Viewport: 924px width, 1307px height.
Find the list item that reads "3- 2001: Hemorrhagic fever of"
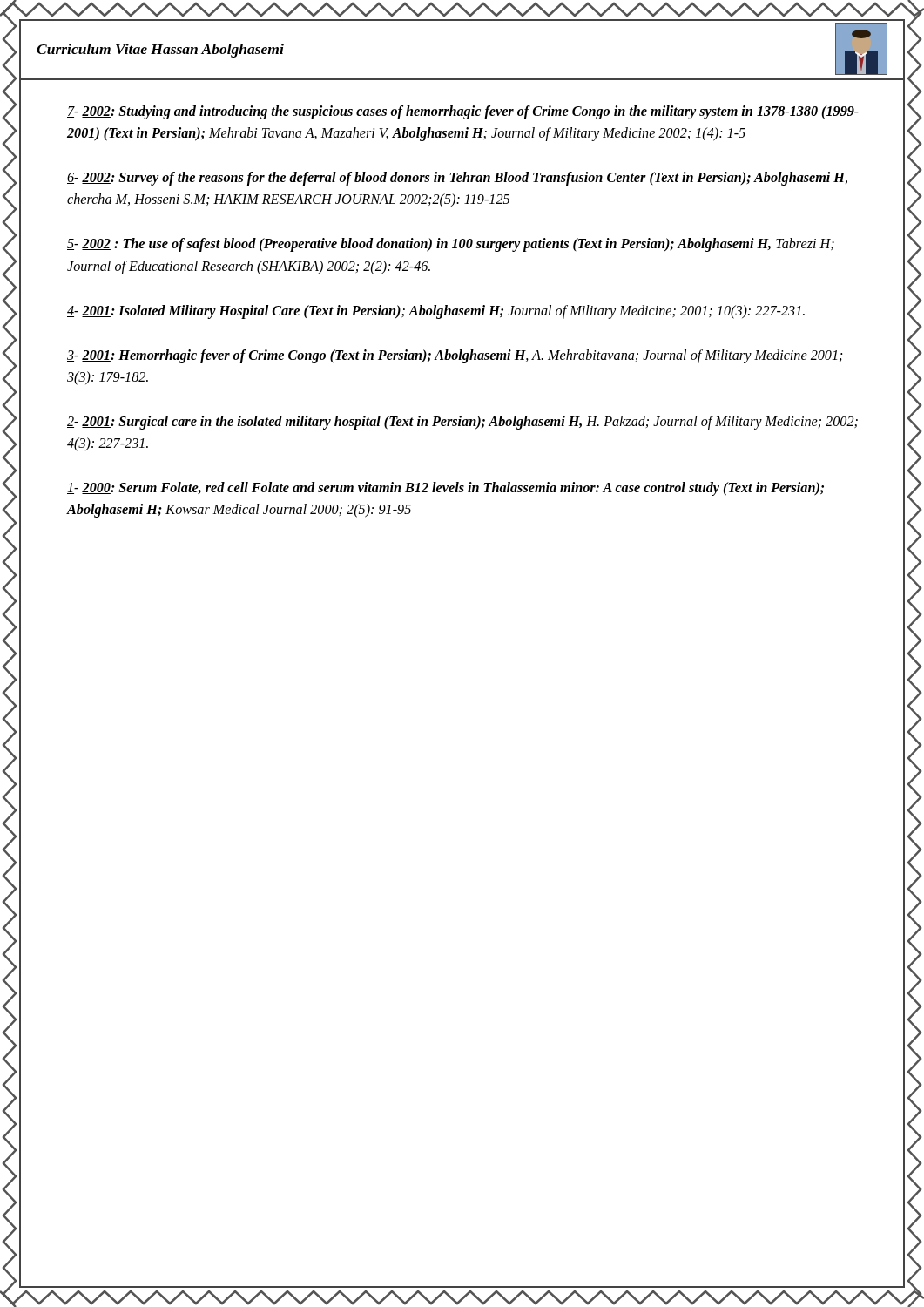[455, 366]
